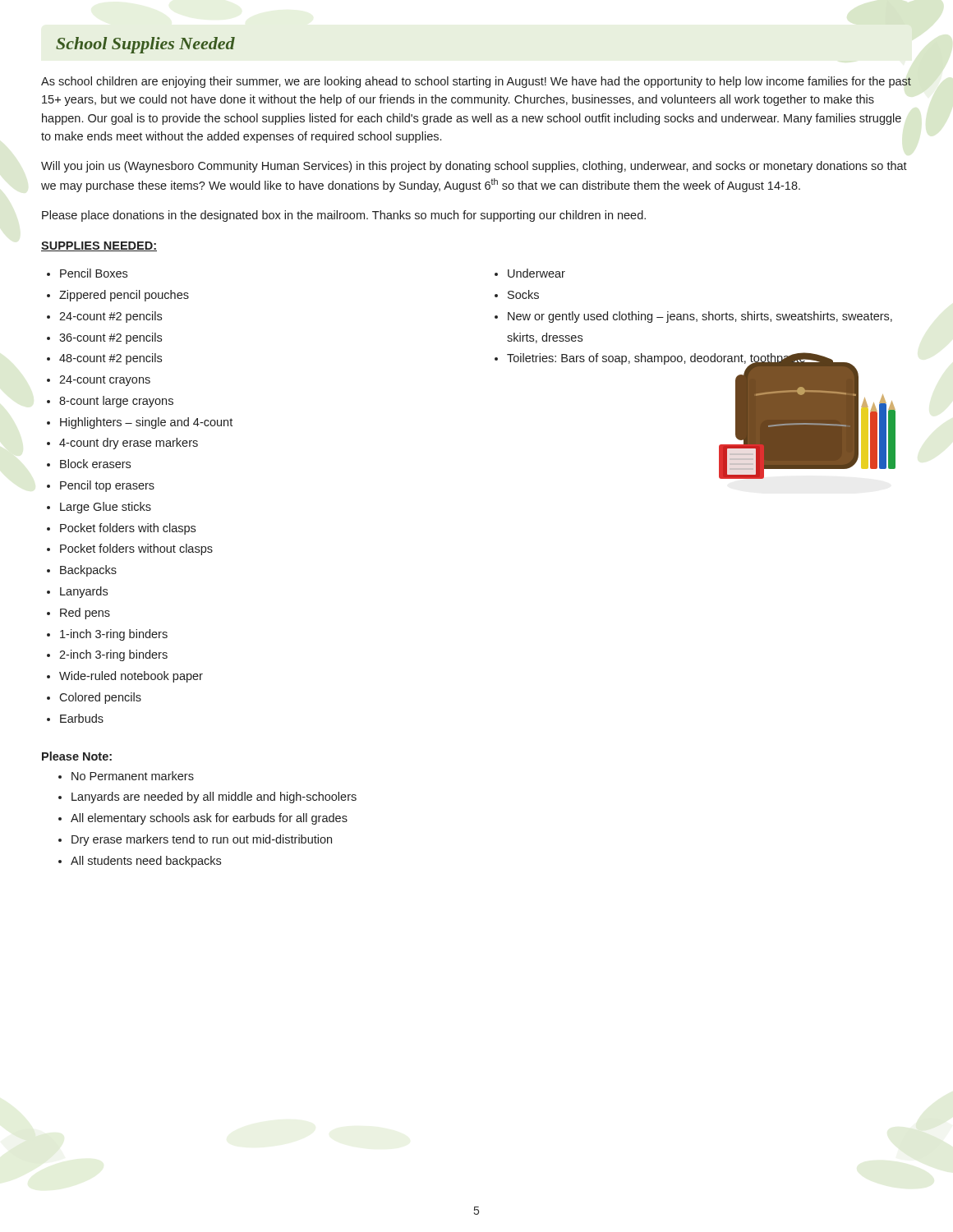Select the list item that reads "4-count dry erase markers"
This screenshot has width=953, height=1232.
(x=129, y=444)
